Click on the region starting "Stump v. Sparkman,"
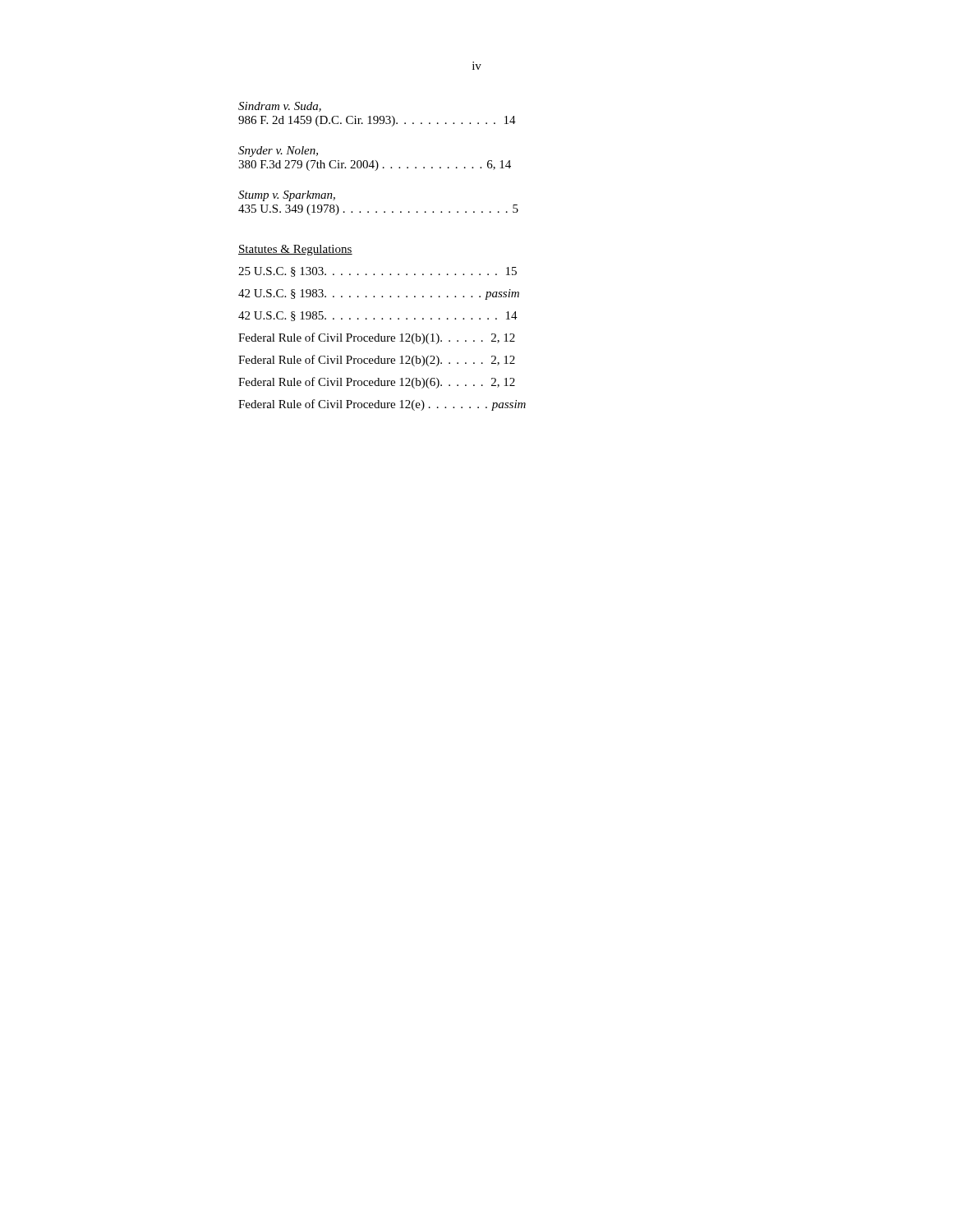The image size is (953, 1232). click(476, 202)
